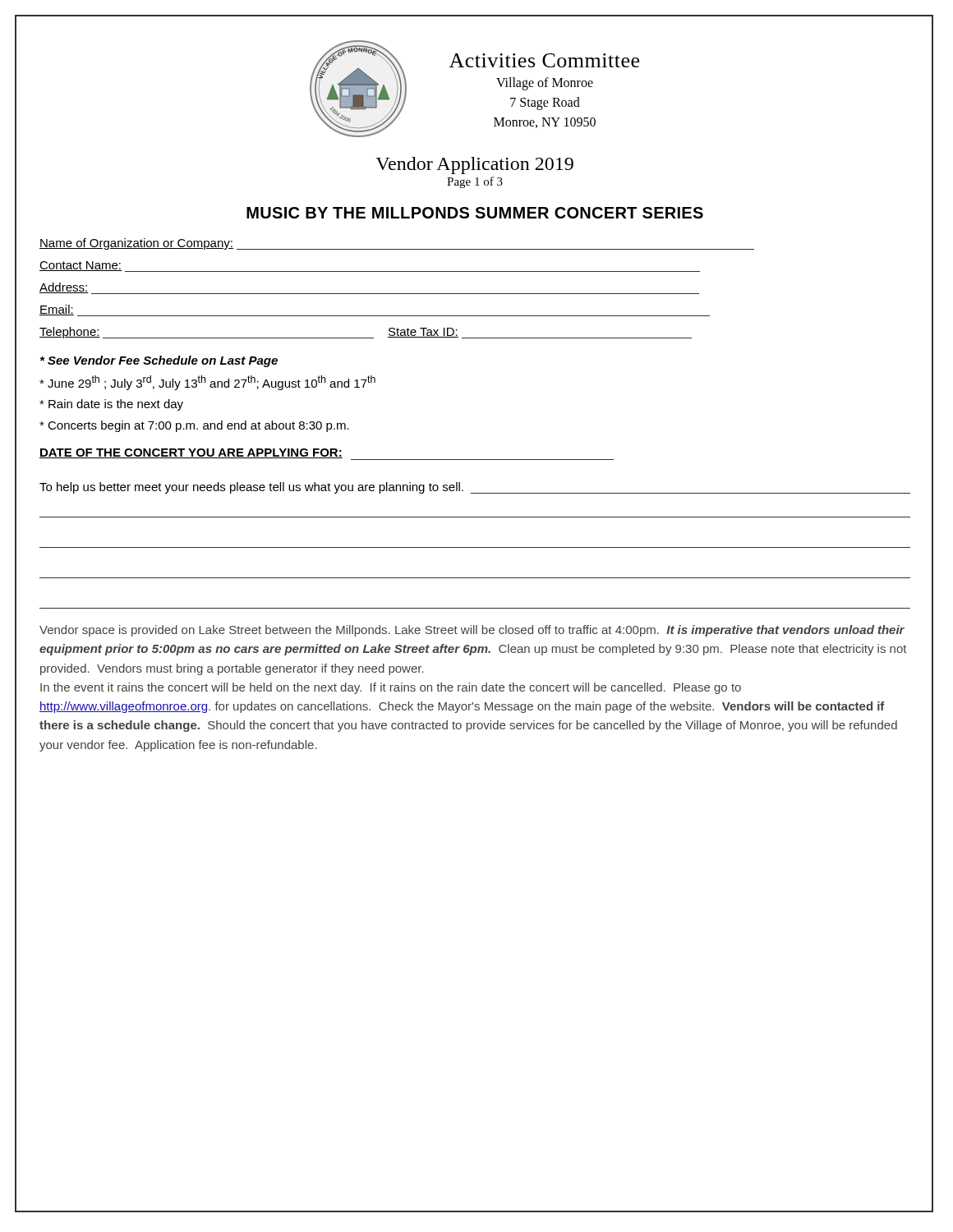Select the text block containing "To help us better meet"
This screenshot has height=1232, width=953.
pos(475,487)
